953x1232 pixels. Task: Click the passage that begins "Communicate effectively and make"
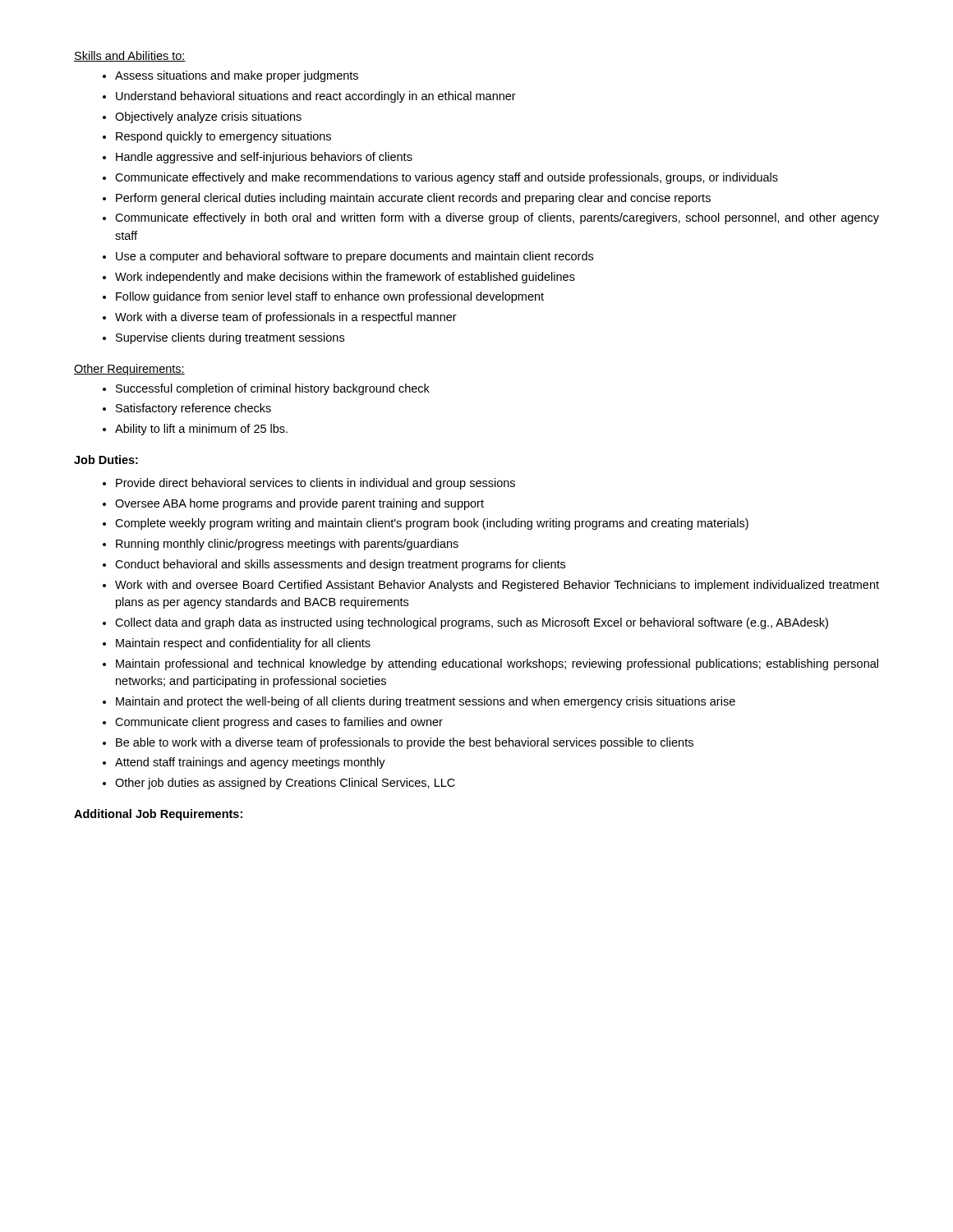447,177
